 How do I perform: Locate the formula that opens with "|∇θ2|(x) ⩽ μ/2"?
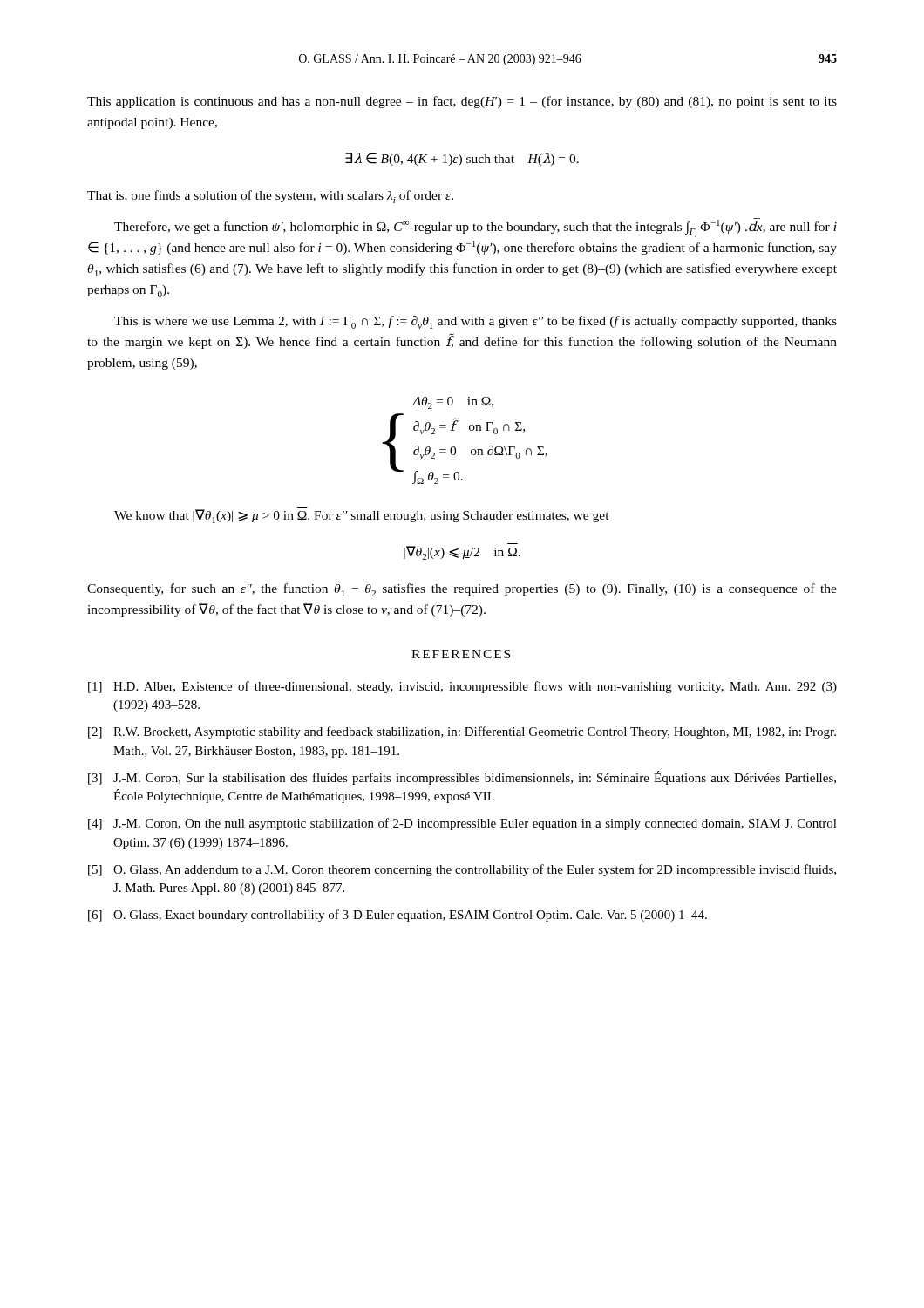pos(462,553)
